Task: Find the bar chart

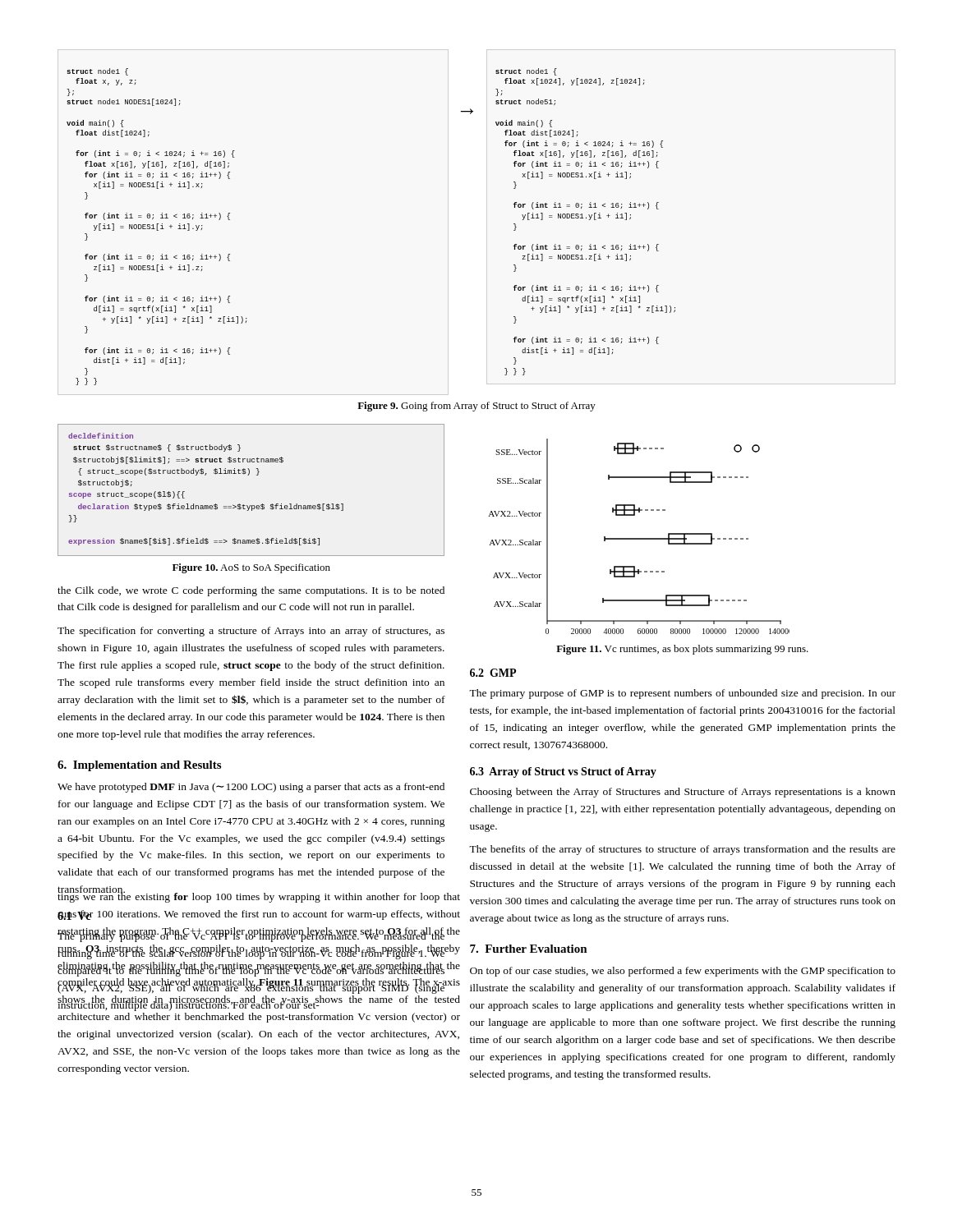Action: (682, 531)
